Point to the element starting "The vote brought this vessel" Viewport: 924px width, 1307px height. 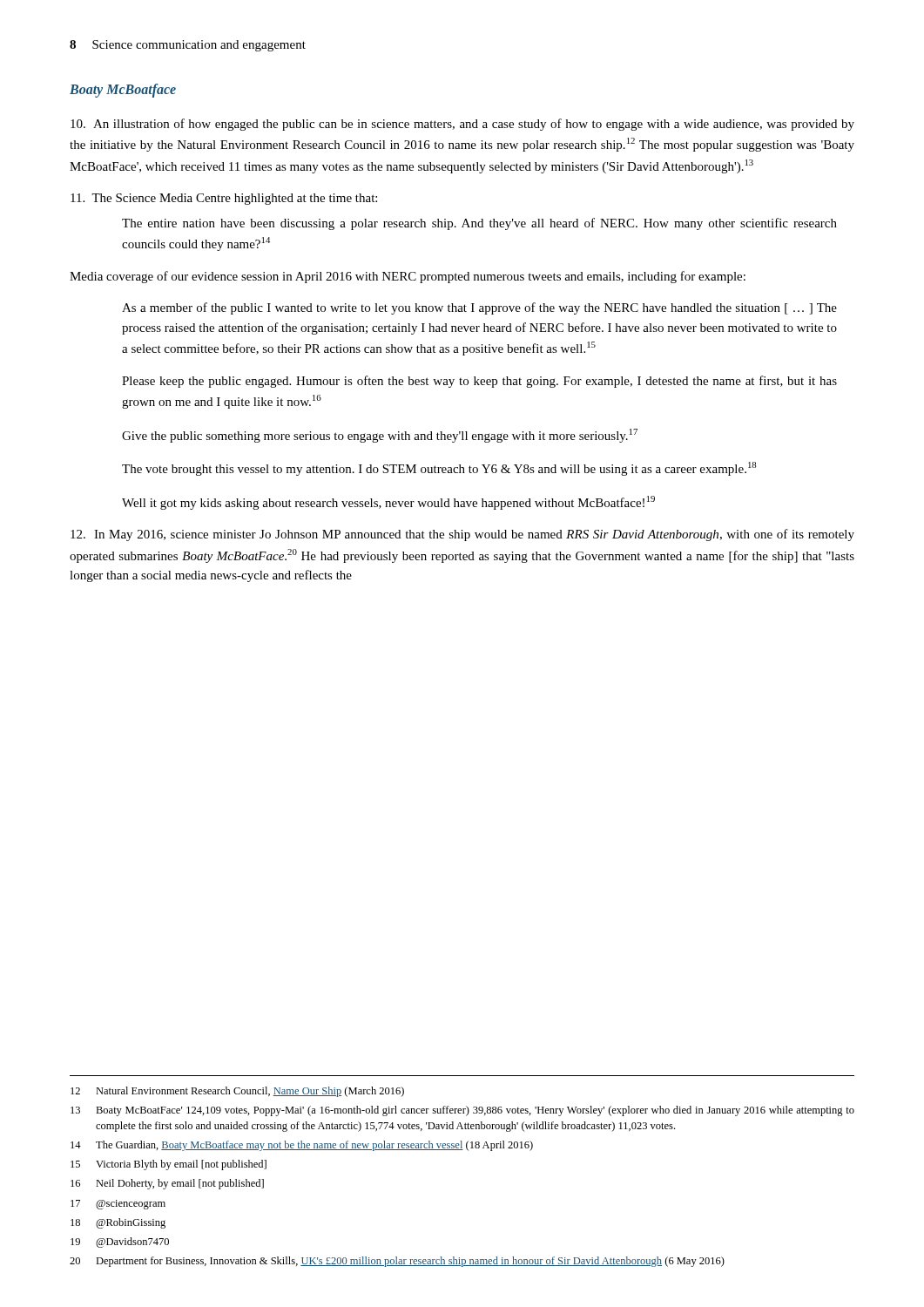(439, 467)
